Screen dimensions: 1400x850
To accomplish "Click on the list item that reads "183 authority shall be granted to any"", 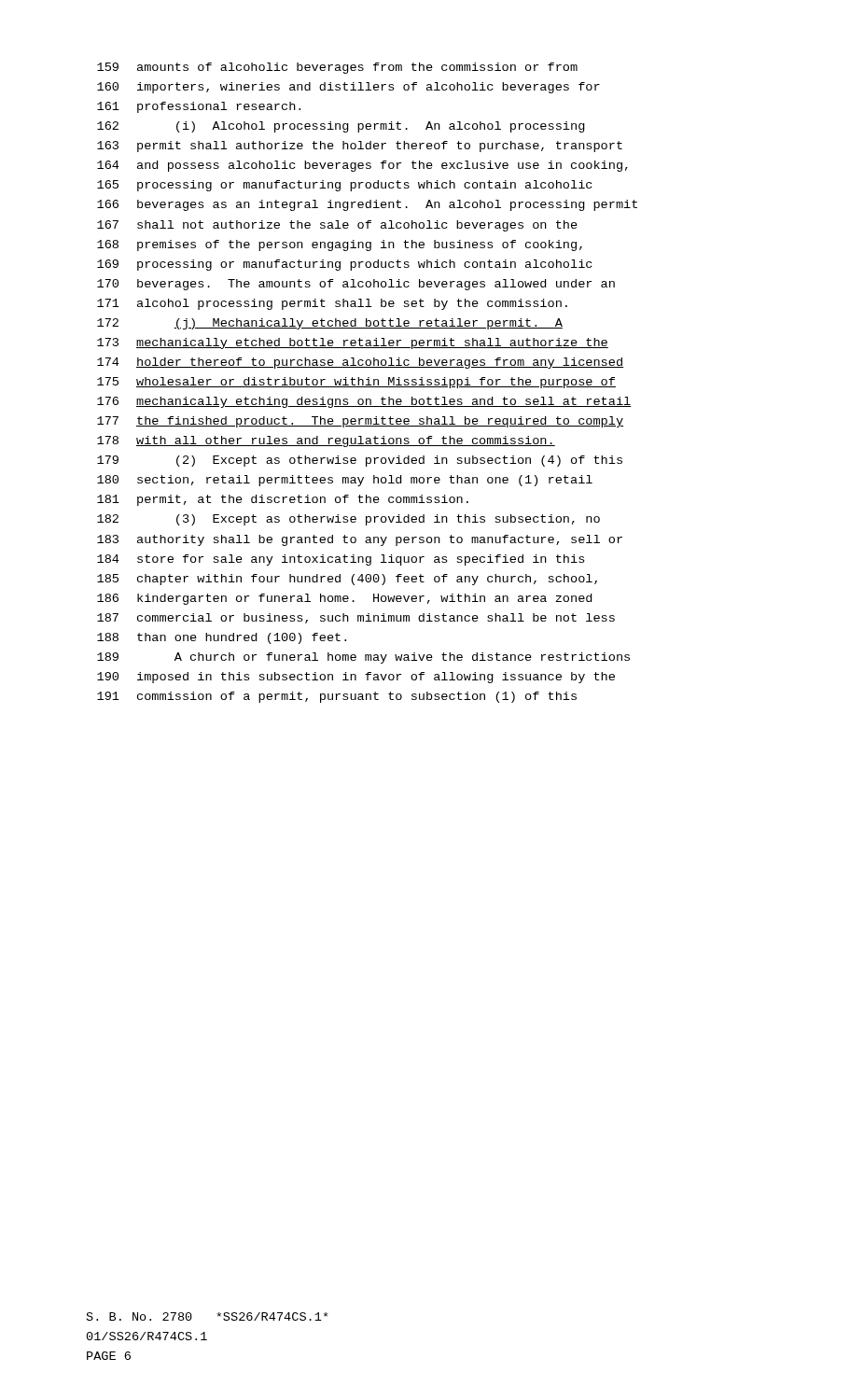I will tap(355, 539).
